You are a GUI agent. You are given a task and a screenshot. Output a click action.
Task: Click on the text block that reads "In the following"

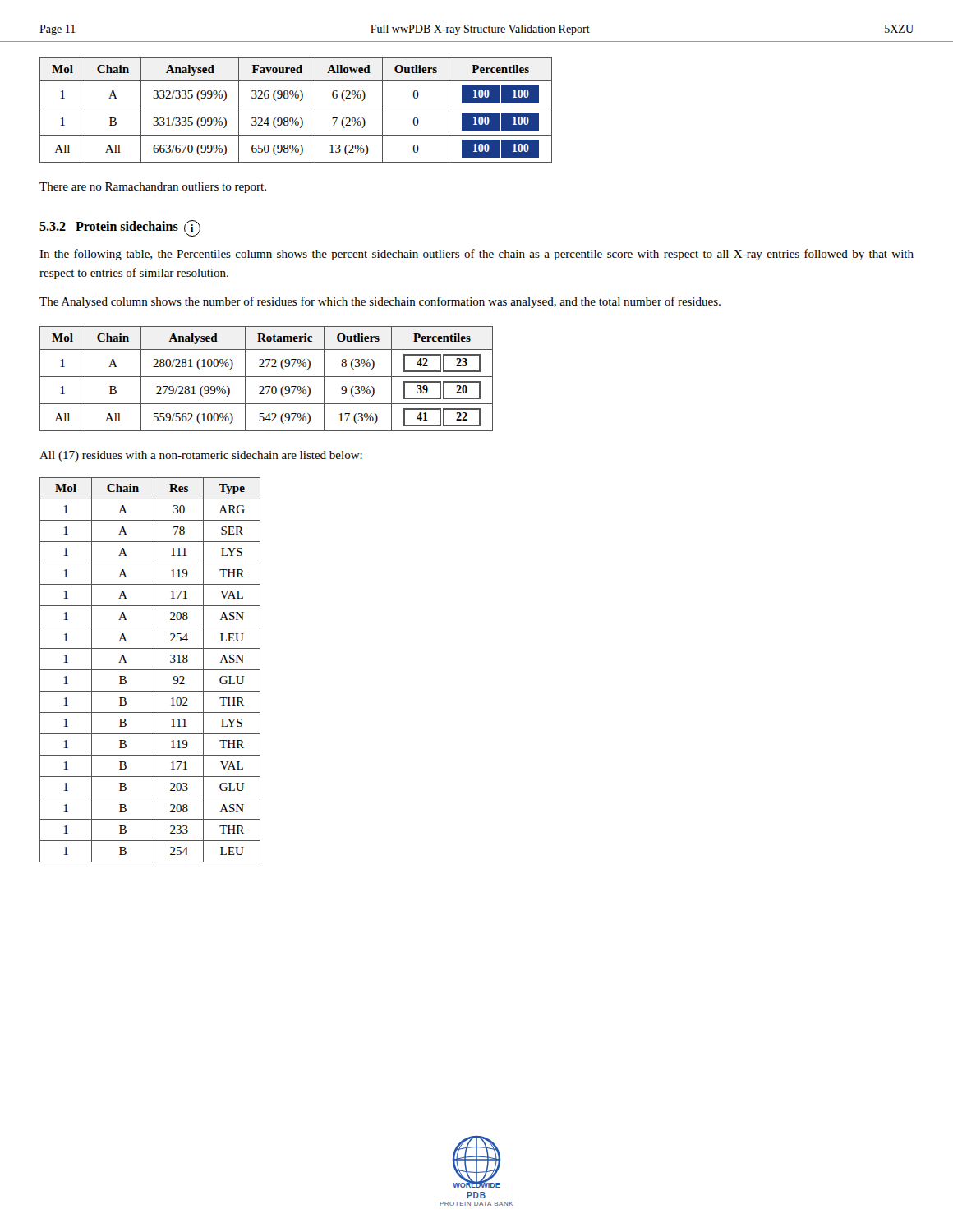point(476,263)
